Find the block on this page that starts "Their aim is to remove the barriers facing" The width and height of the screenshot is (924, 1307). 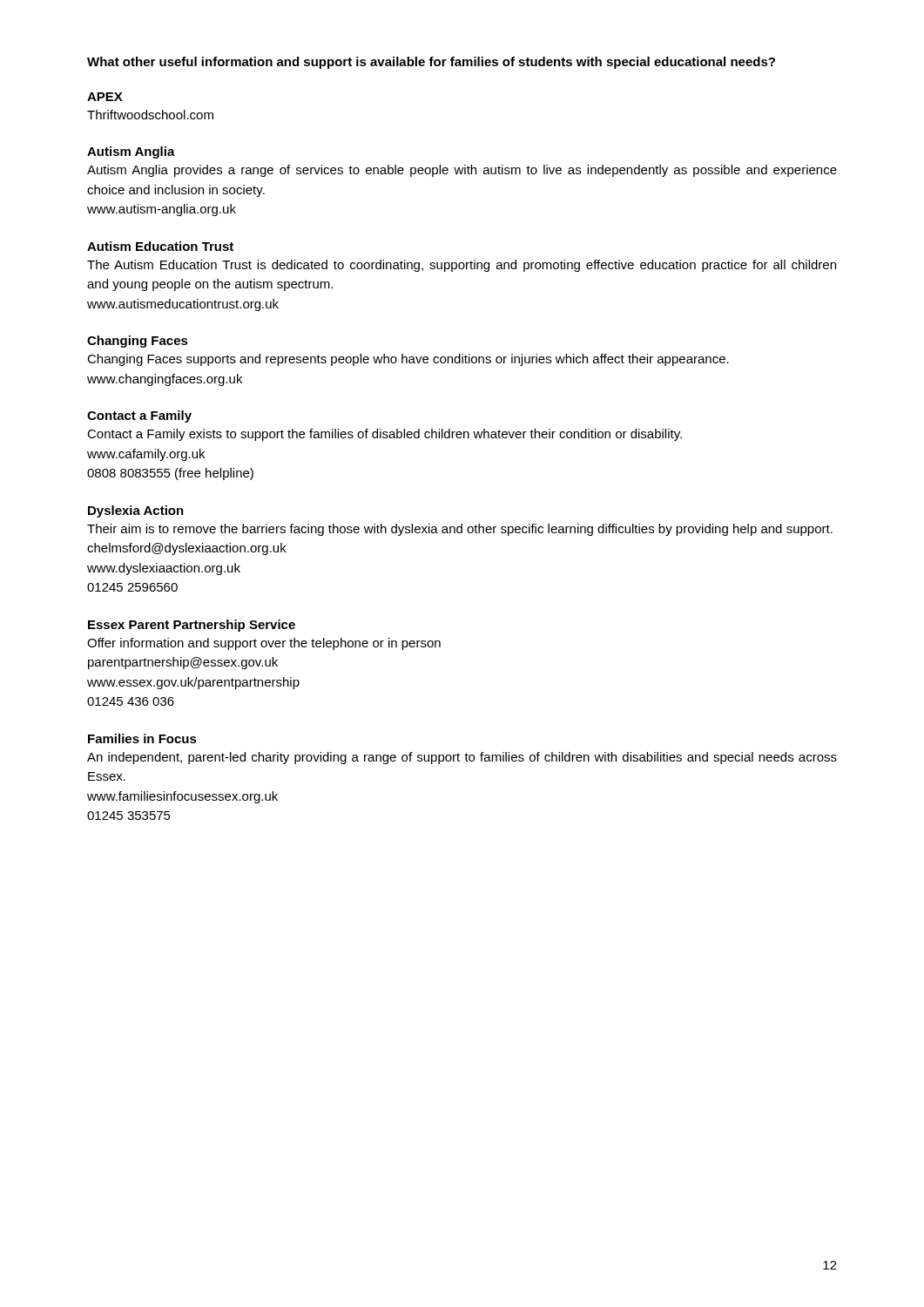[460, 530]
